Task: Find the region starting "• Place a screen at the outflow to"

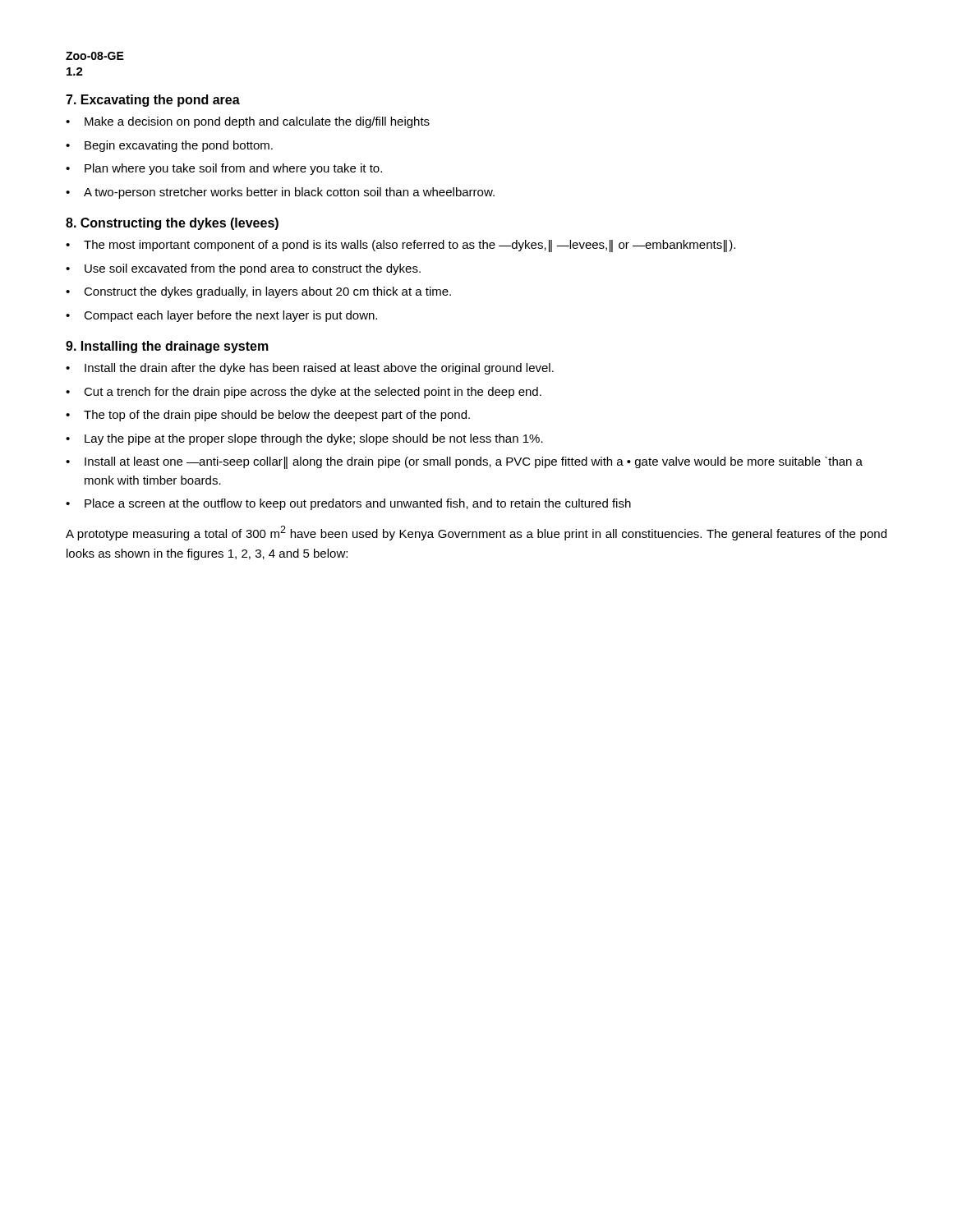Action: 476,504
